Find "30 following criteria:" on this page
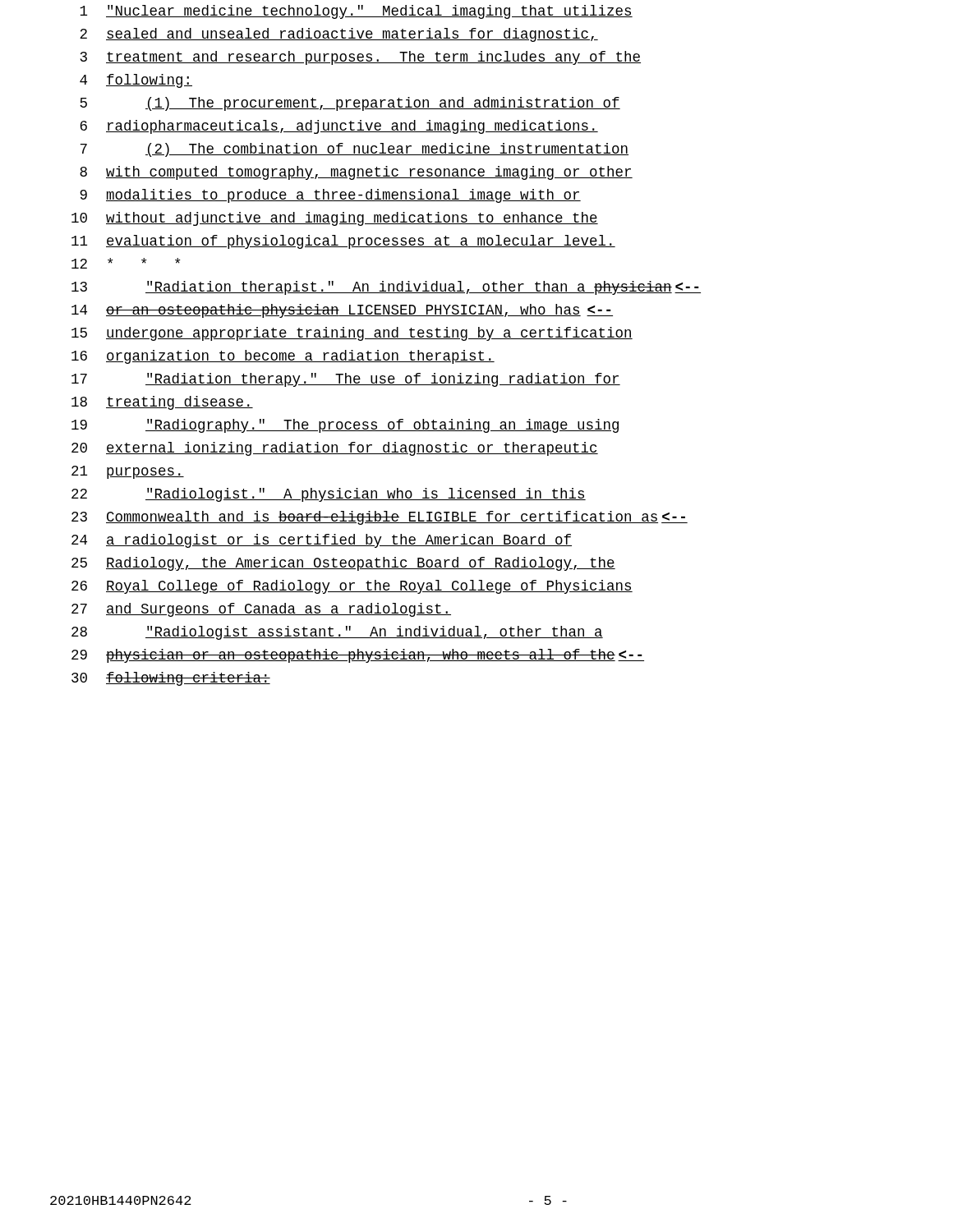The width and height of the screenshot is (953, 1232). coord(171,679)
